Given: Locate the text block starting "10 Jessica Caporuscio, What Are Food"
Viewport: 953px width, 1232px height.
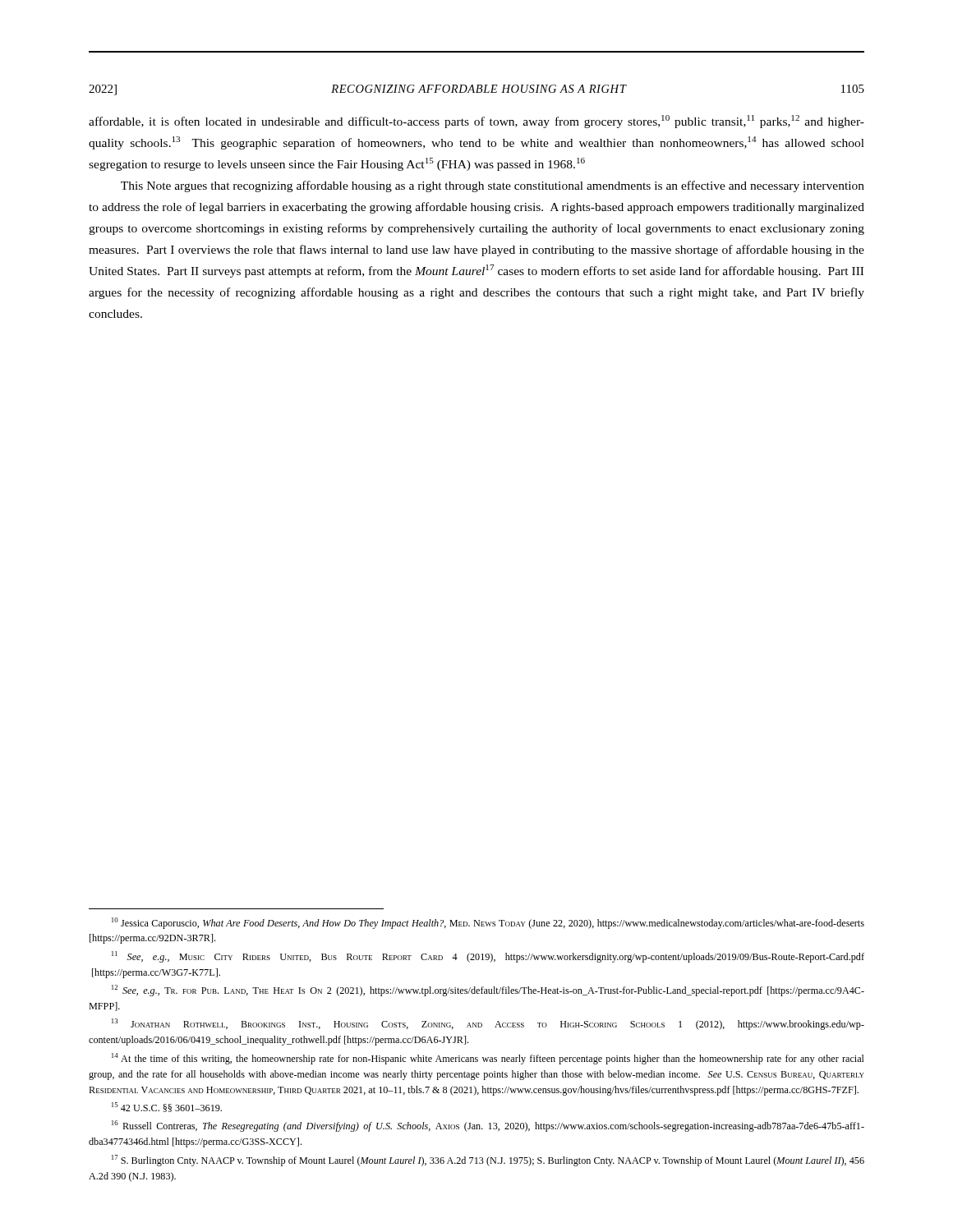Looking at the screenshot, I should pos(476,931).
